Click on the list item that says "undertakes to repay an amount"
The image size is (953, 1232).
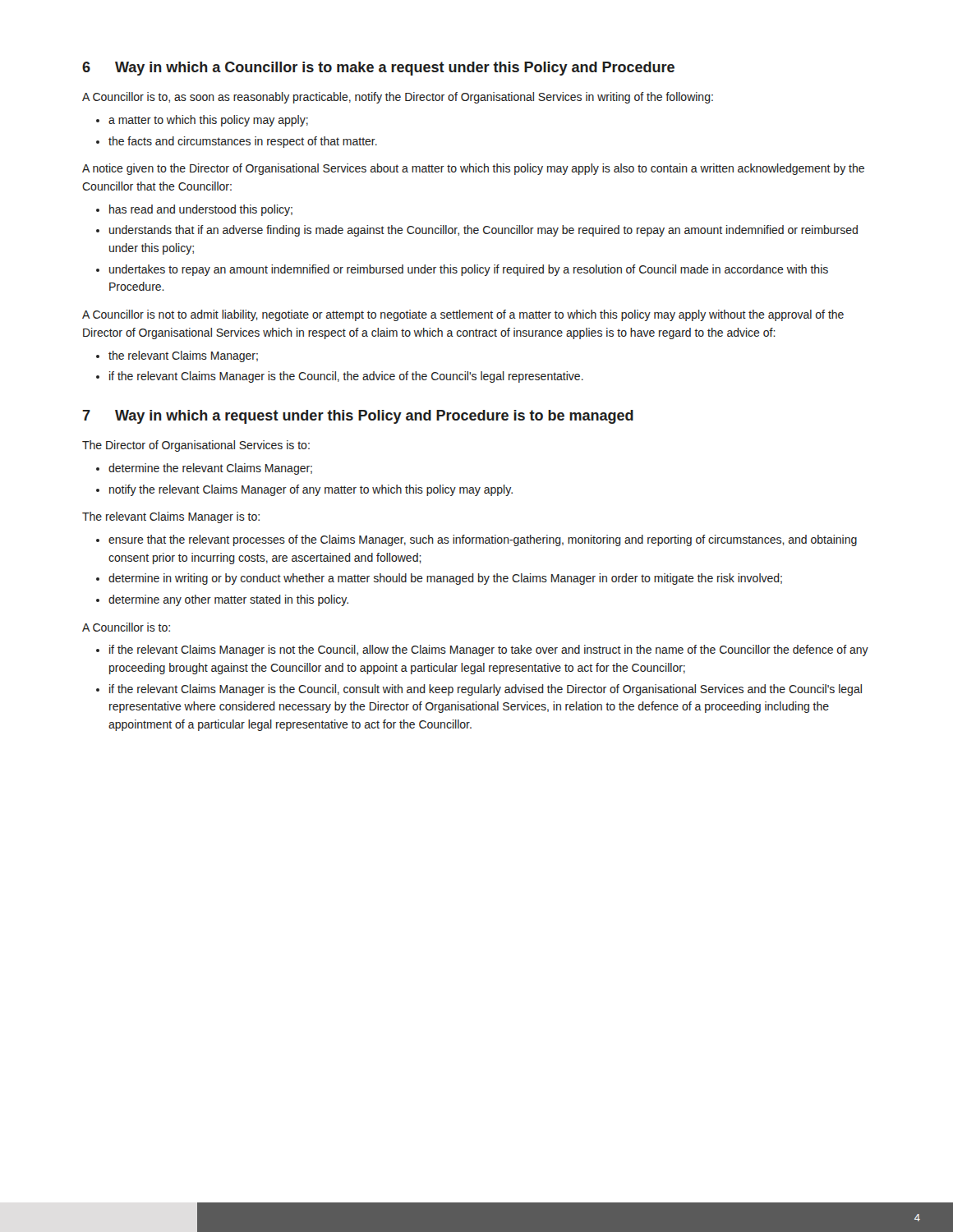pos(468,278)
